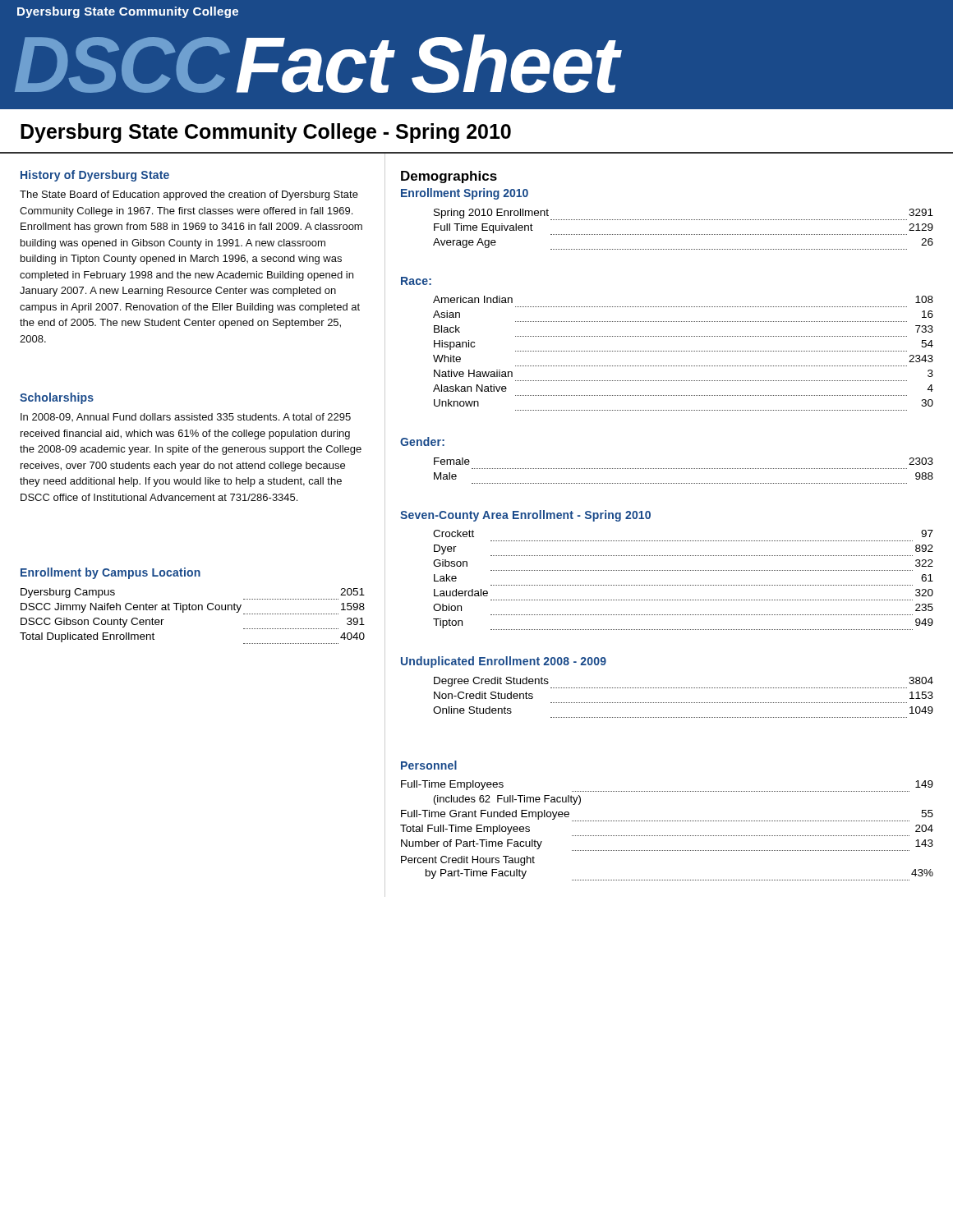Where does it say "Enrollment by Campus Location"?
The height and width of the screenshot is (1232, 953).
110,572
